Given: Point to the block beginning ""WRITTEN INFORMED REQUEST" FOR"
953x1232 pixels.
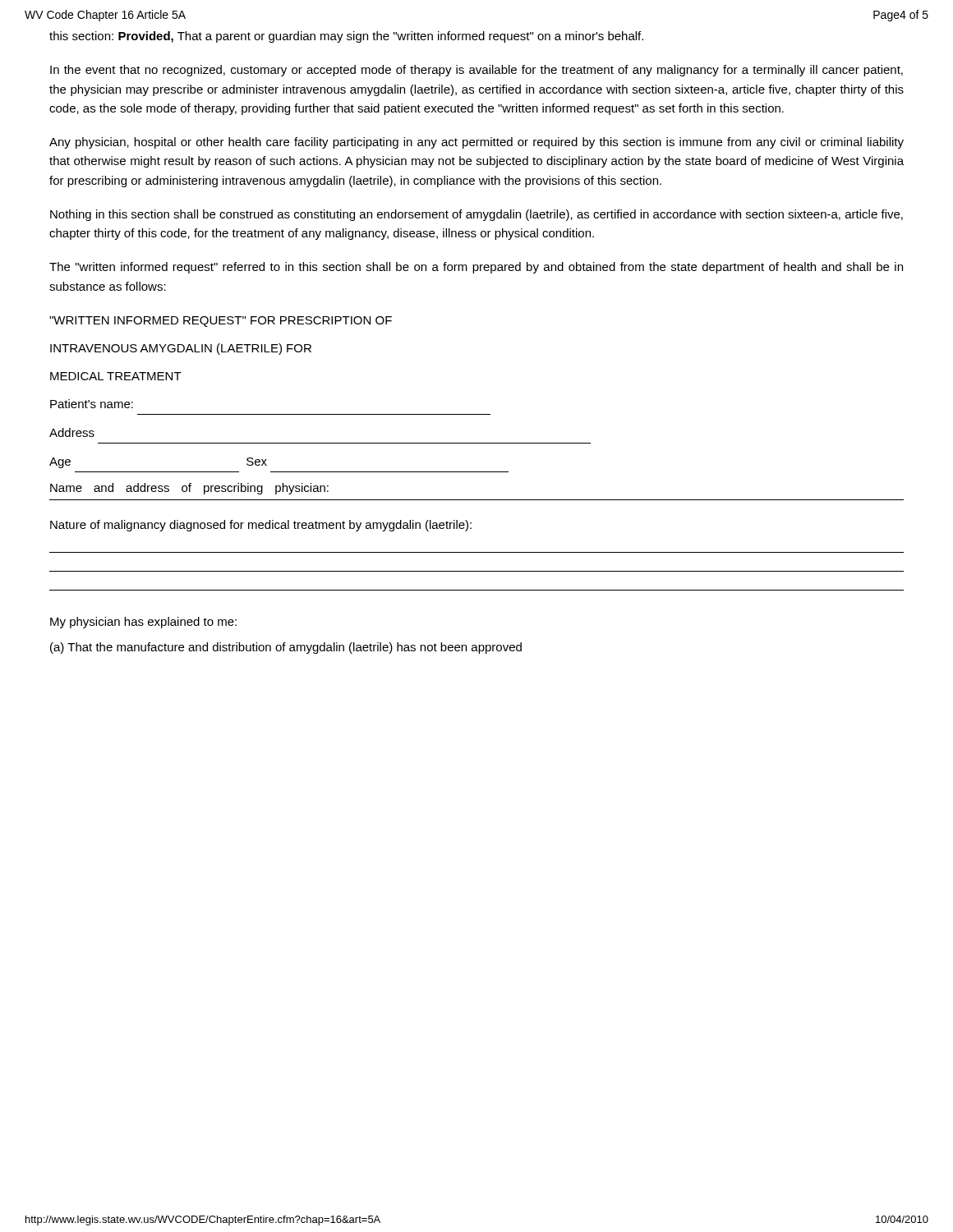Looking at the screenshot, I should tap(221, 322).
